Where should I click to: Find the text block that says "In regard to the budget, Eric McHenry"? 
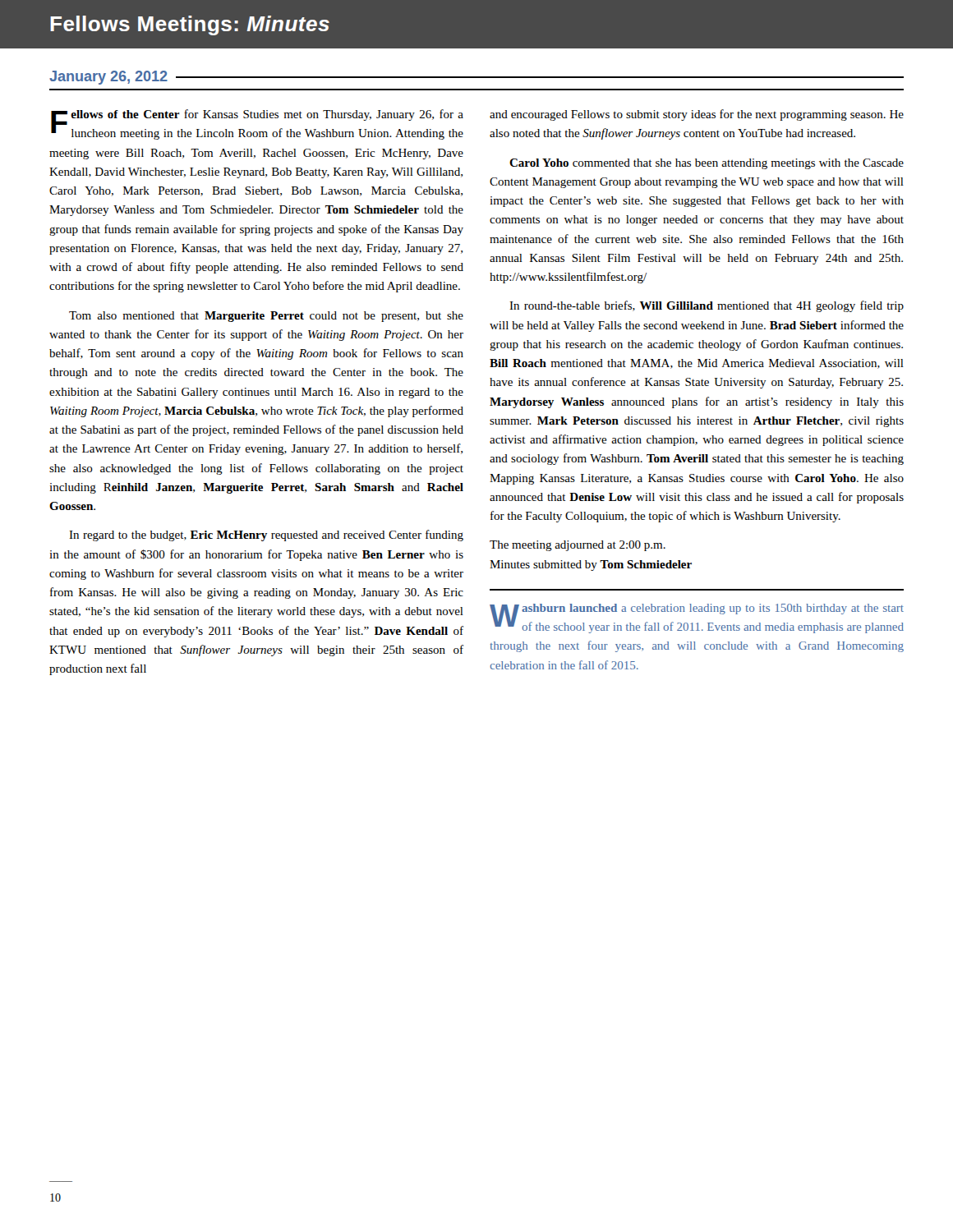(x=256, y=602)
